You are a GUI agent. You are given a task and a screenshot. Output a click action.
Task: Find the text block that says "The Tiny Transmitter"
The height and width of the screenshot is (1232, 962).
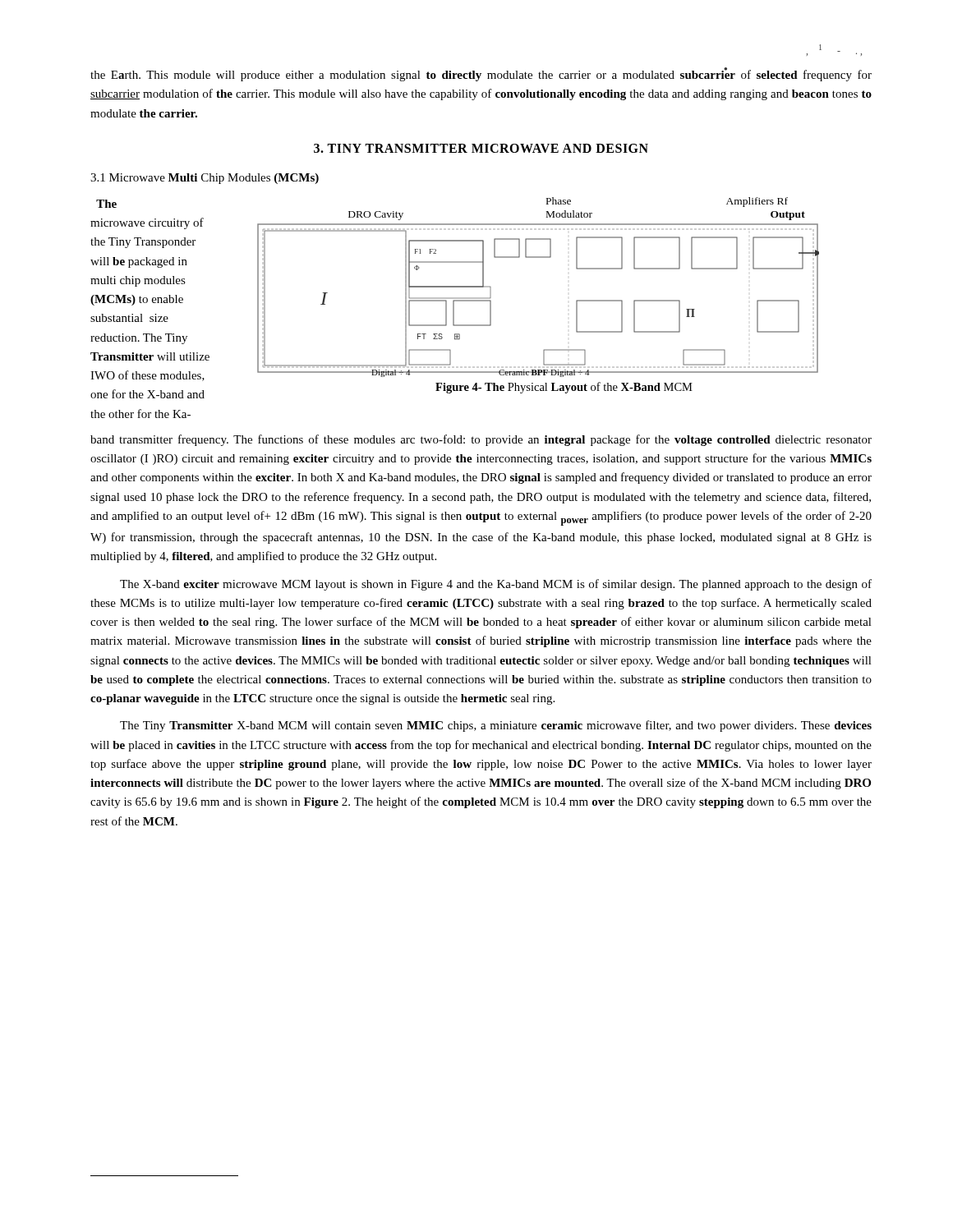tap(481, 773)
